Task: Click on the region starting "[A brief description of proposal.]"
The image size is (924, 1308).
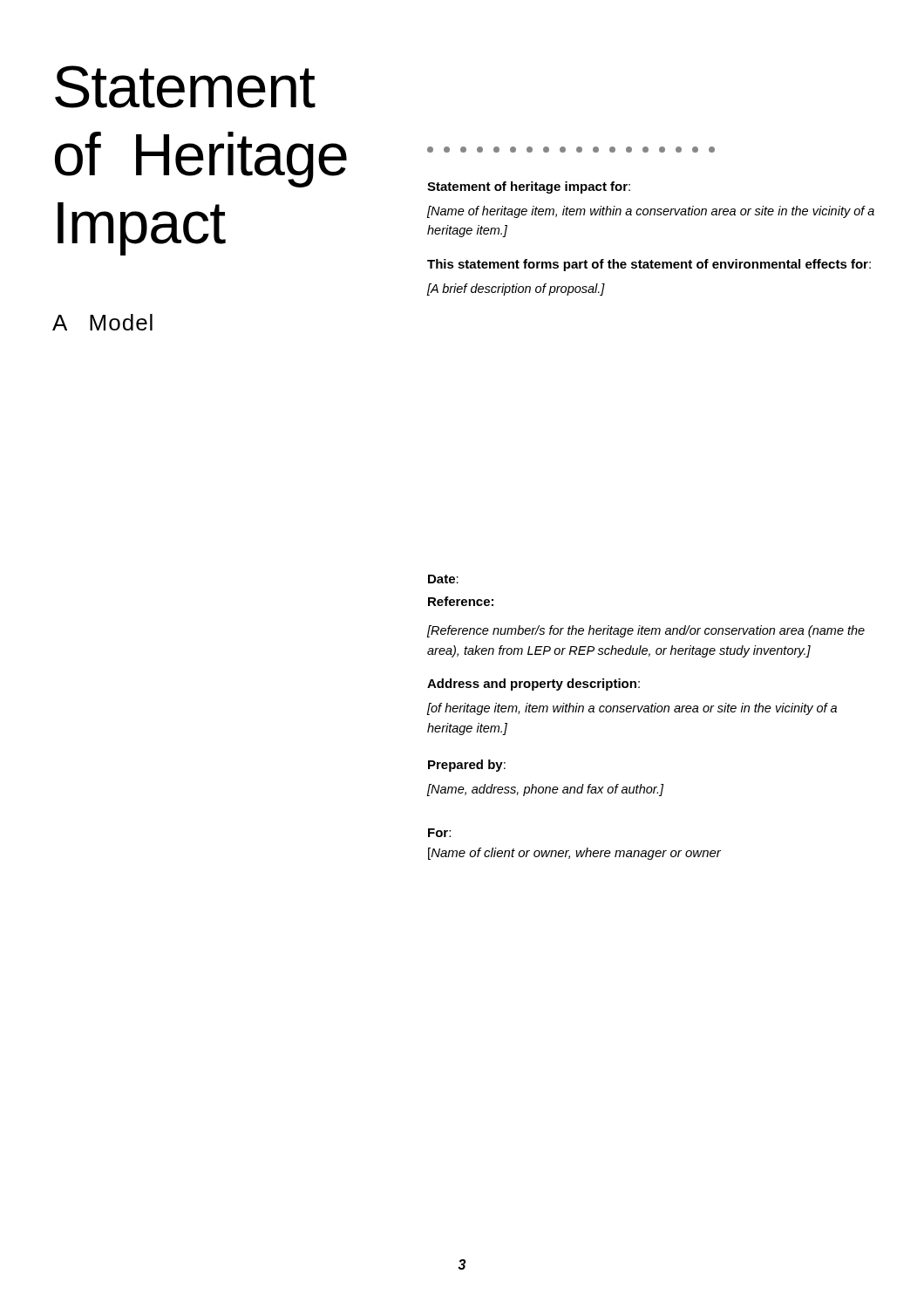Action: [516, 289]
